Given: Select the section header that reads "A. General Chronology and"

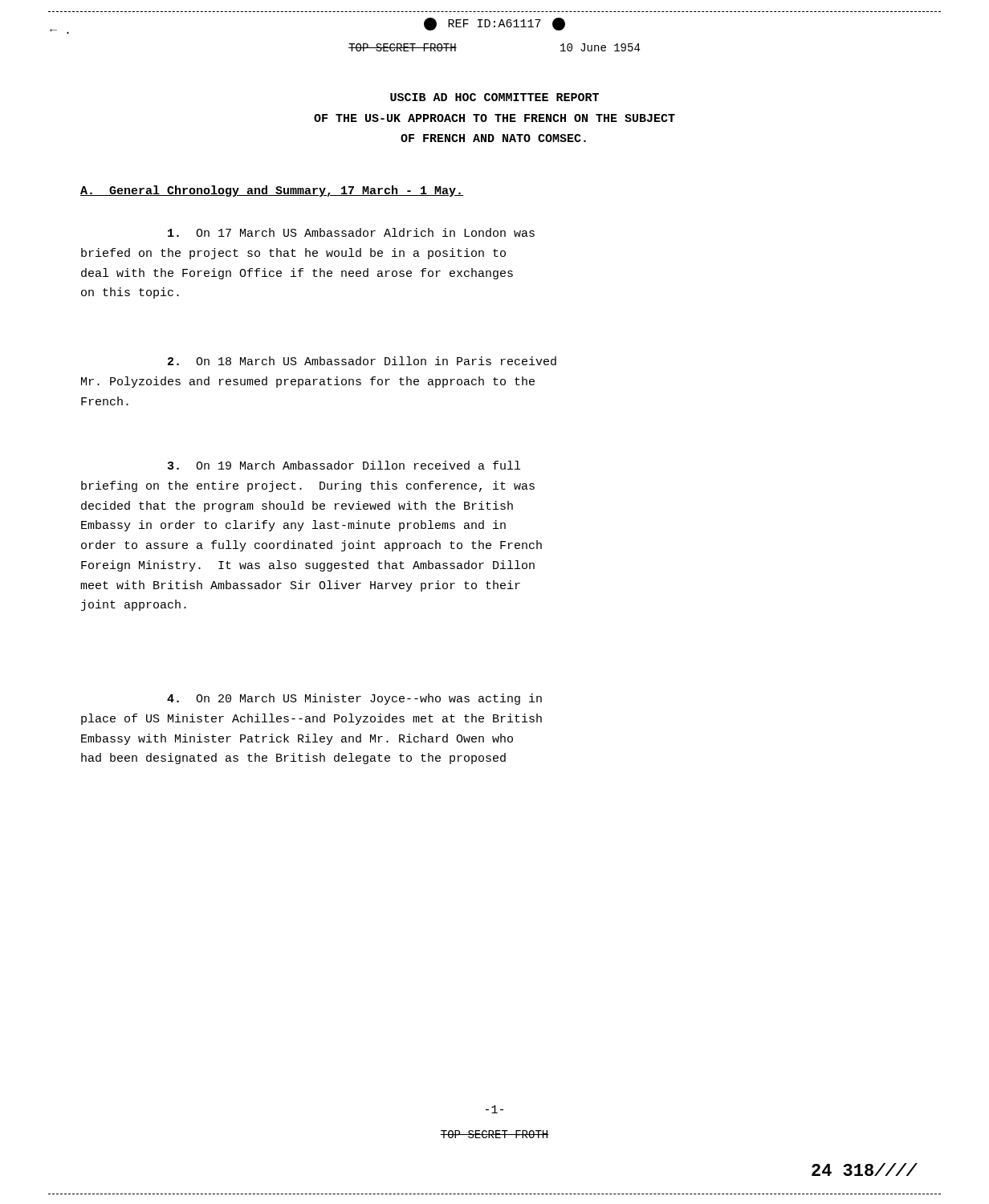Looking at the screenshot, I should [272, 191].
